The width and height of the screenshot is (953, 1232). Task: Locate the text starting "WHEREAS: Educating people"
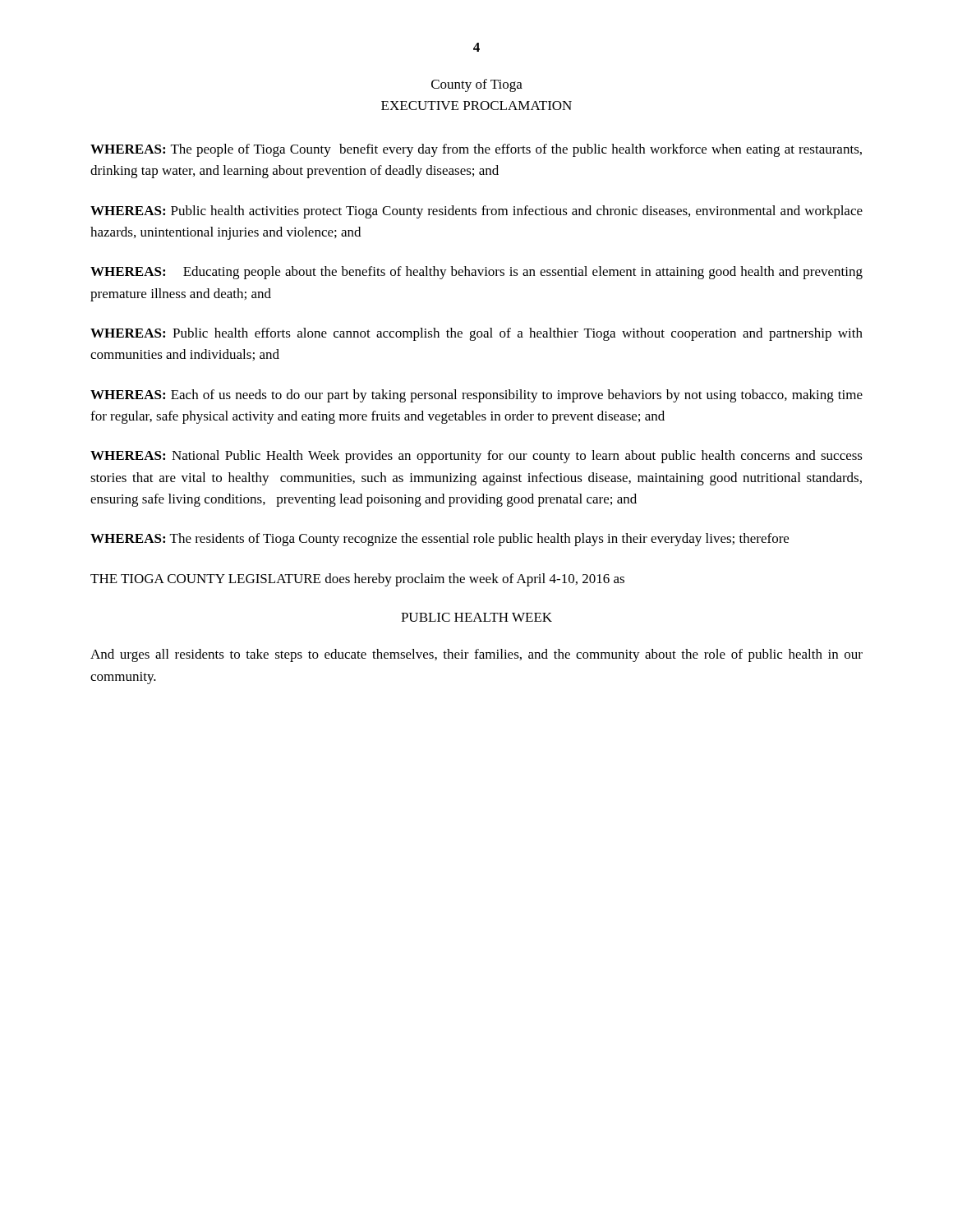(476, 283)
